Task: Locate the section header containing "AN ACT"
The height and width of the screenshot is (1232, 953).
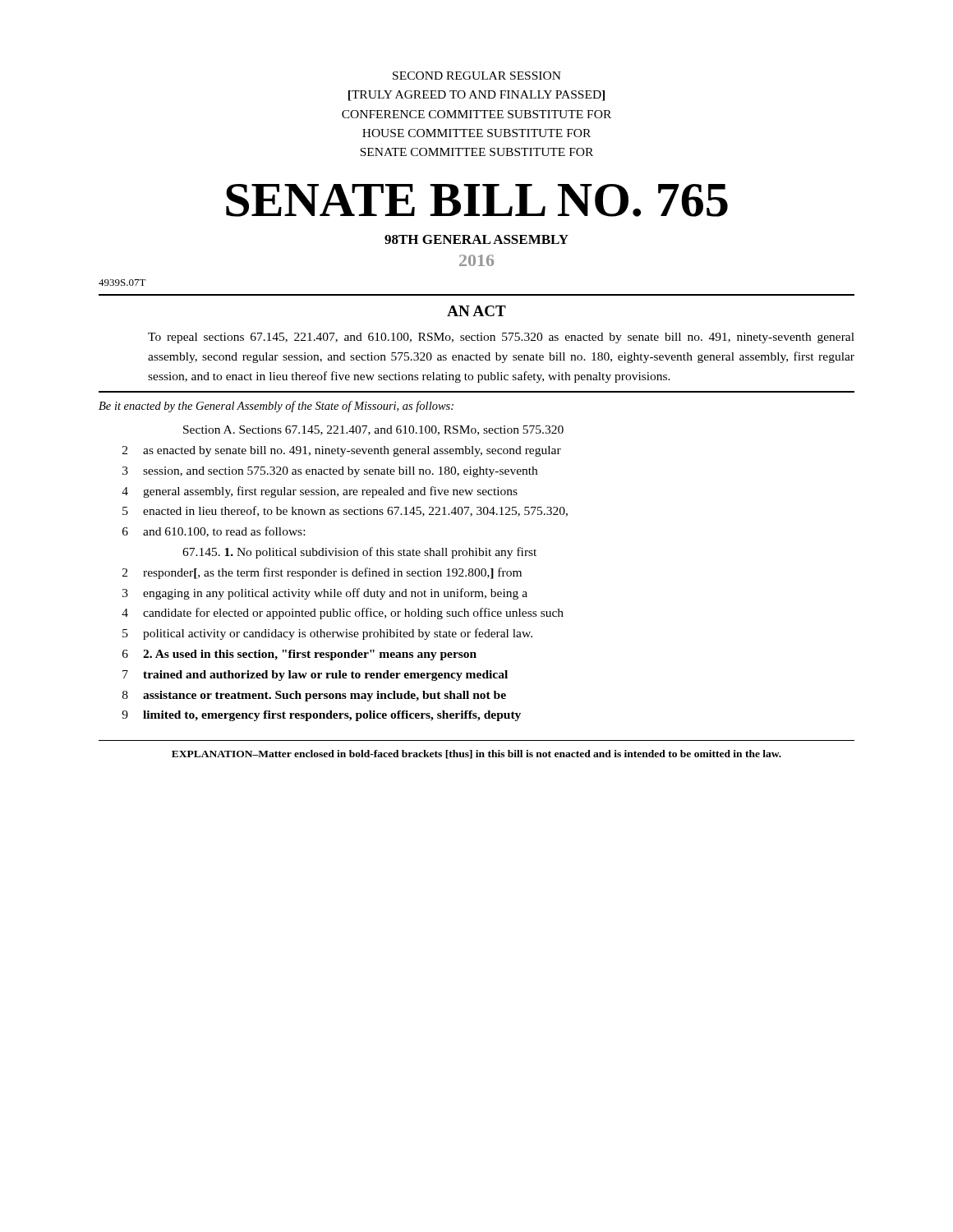Action: pyautogui.click(x=476, y=311)
